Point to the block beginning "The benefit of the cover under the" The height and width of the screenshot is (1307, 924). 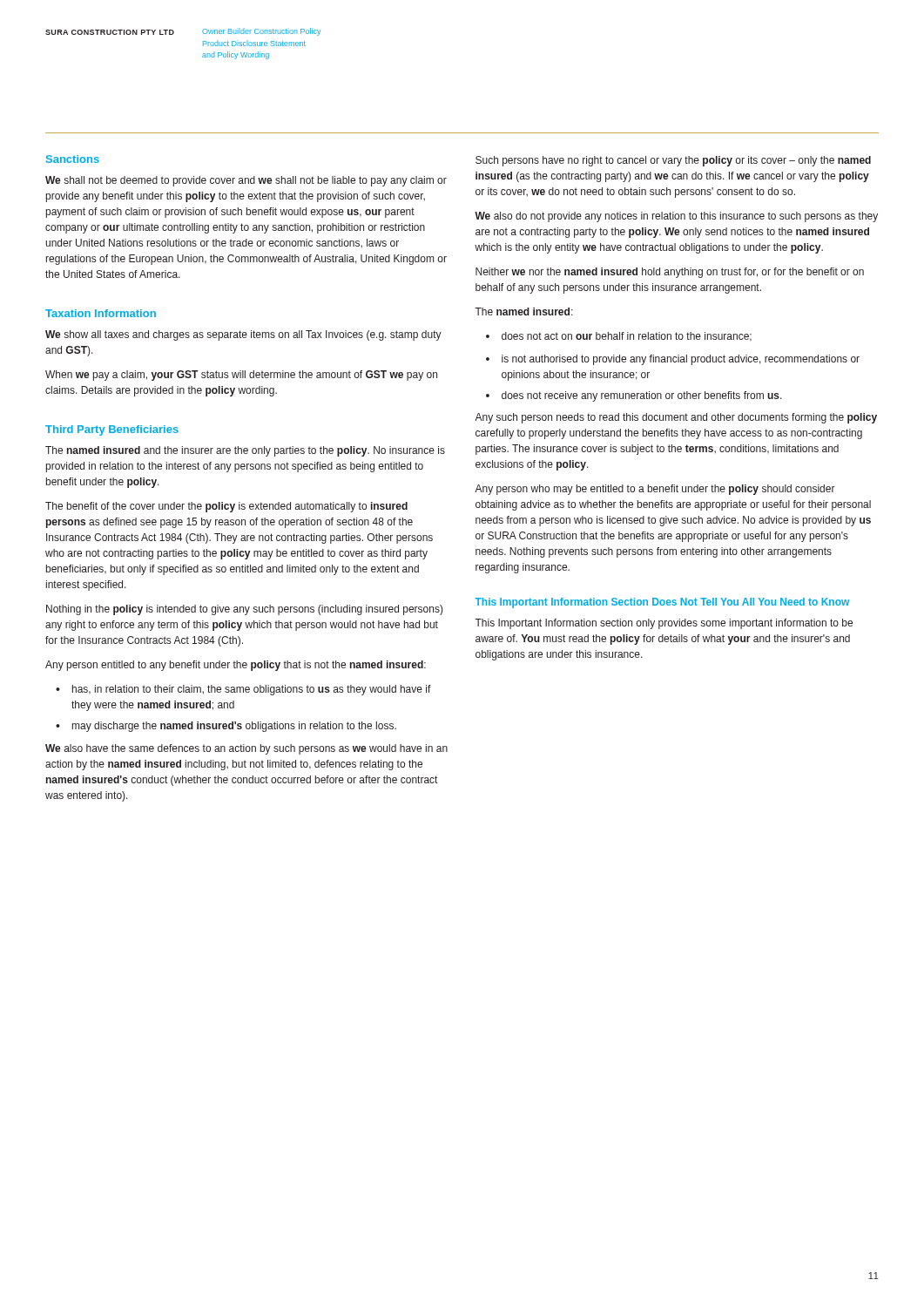coord(239,545)
